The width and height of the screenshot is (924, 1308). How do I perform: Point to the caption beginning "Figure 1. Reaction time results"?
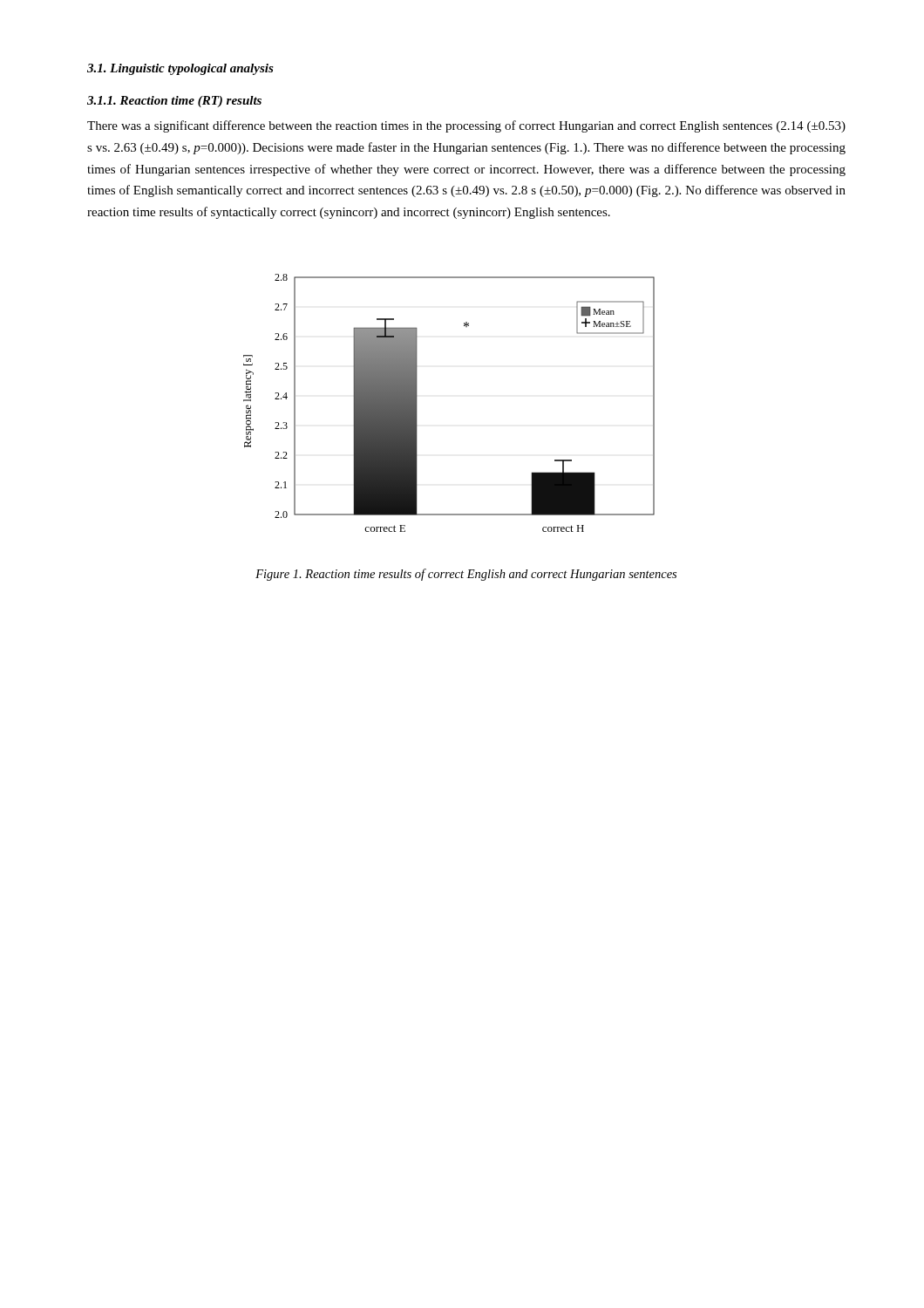tap(466, 574)
